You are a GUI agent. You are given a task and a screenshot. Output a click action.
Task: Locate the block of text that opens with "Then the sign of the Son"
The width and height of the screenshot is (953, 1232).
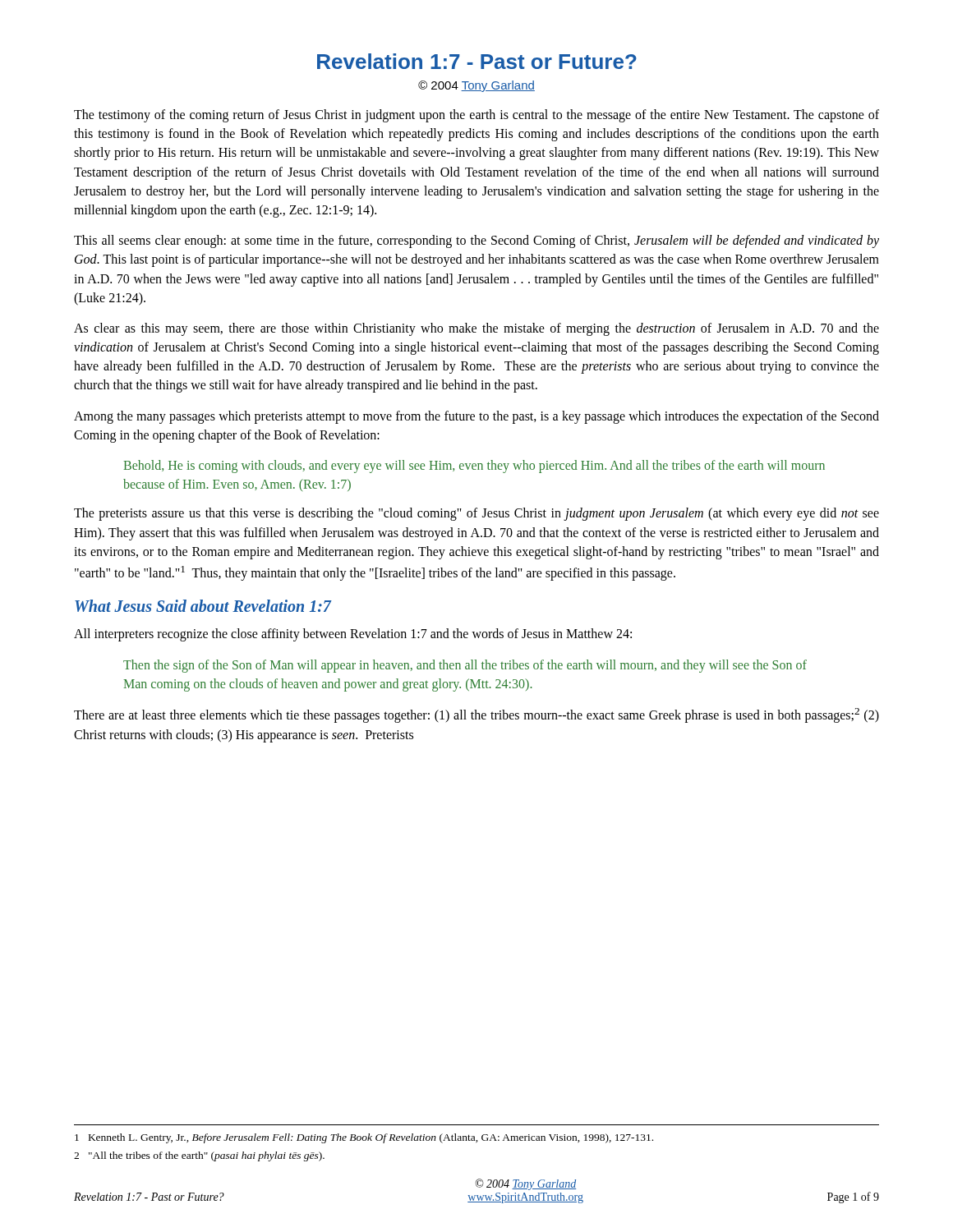pyautogui.click(x=465, y=674)
